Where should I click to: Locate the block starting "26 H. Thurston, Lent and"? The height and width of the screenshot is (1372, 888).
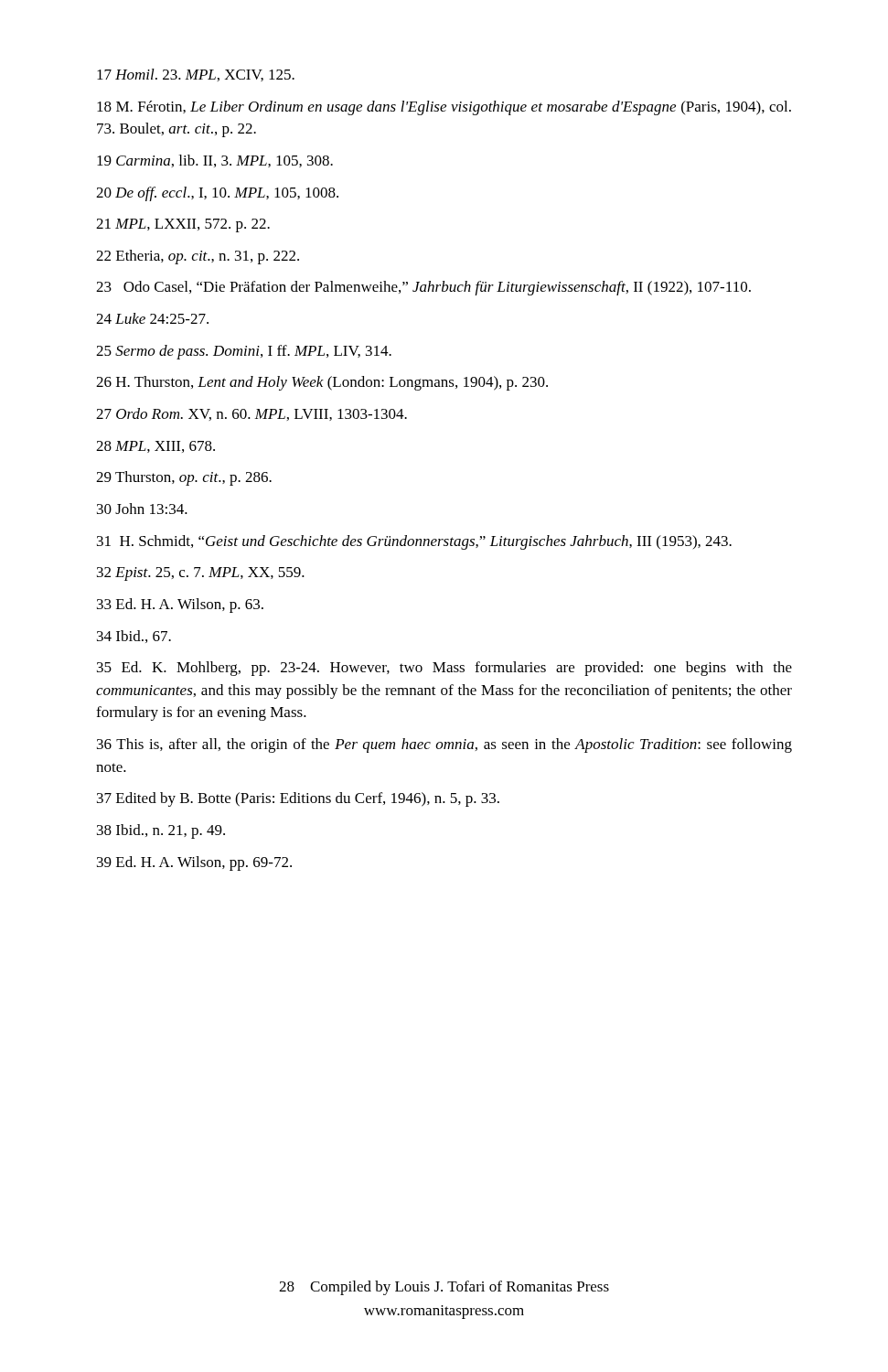[x=323, y=382]
